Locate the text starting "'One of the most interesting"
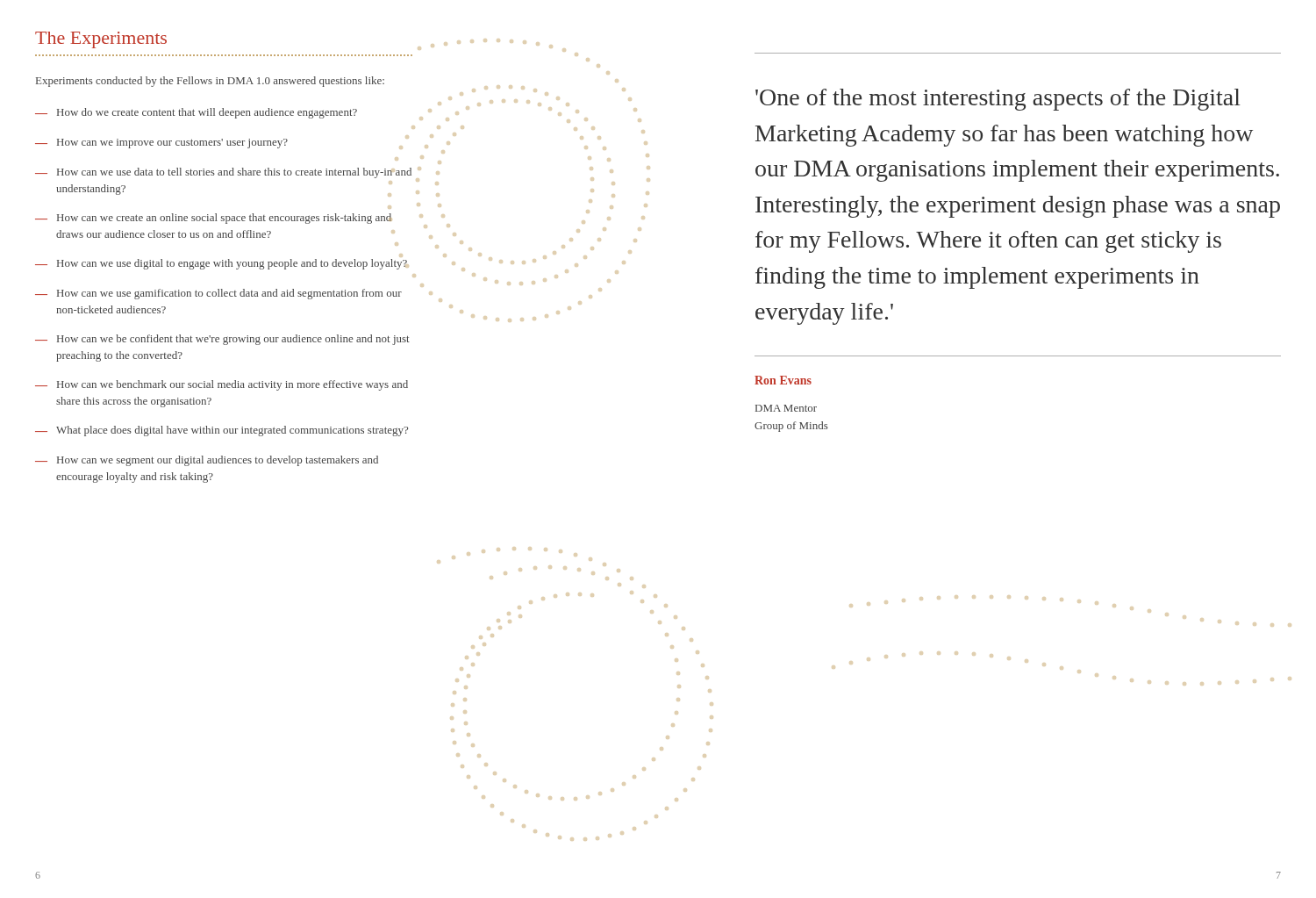The image size is (1316, 898). click(1018, 205)
